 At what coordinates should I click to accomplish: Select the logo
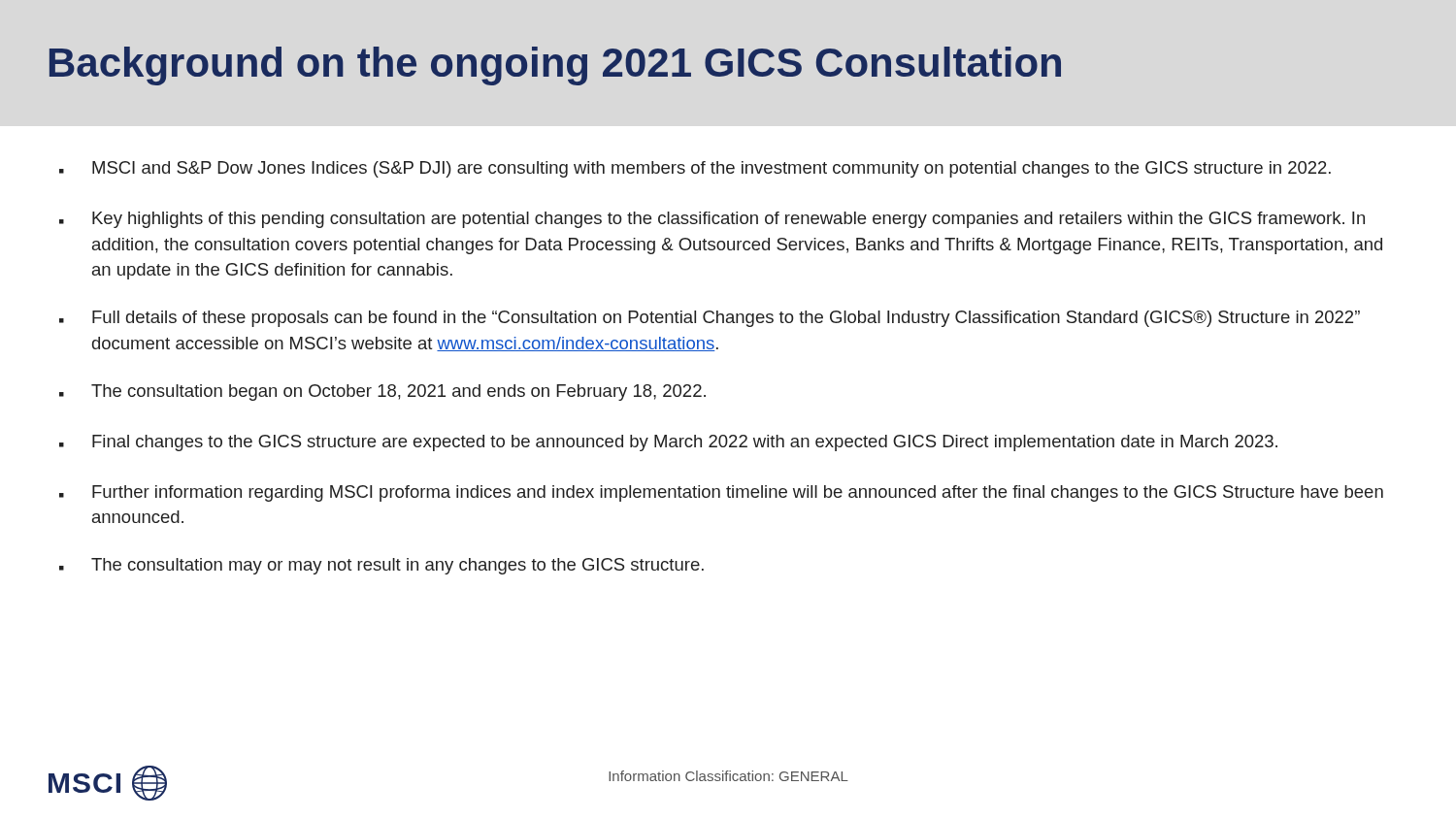click(x=107, y=783)
